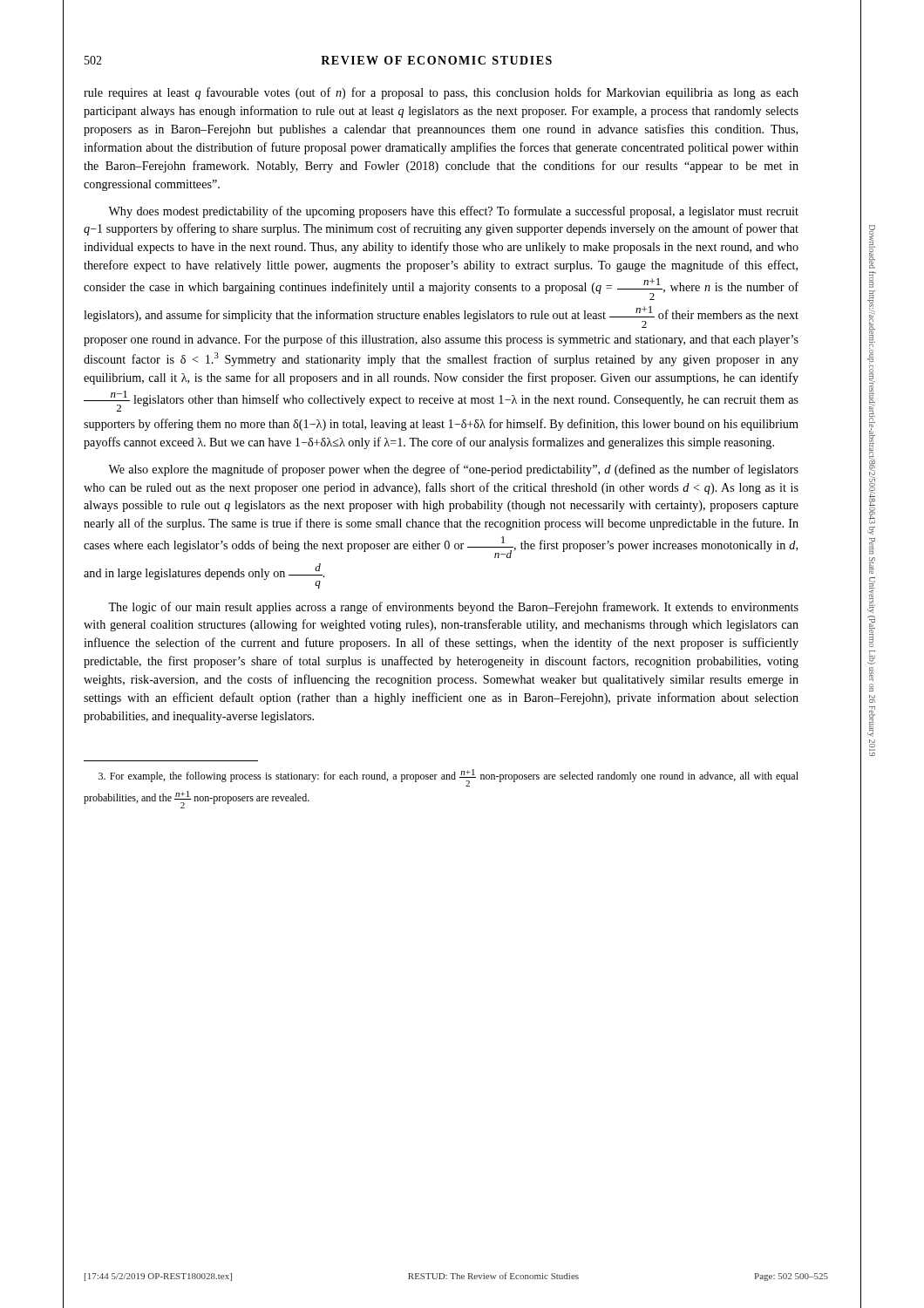Click the passage that begins "rule requires at least q favourable votes (out"
Image resolution: width=924 pixels, height=1308 pixels.
click(x=441, y=138)
